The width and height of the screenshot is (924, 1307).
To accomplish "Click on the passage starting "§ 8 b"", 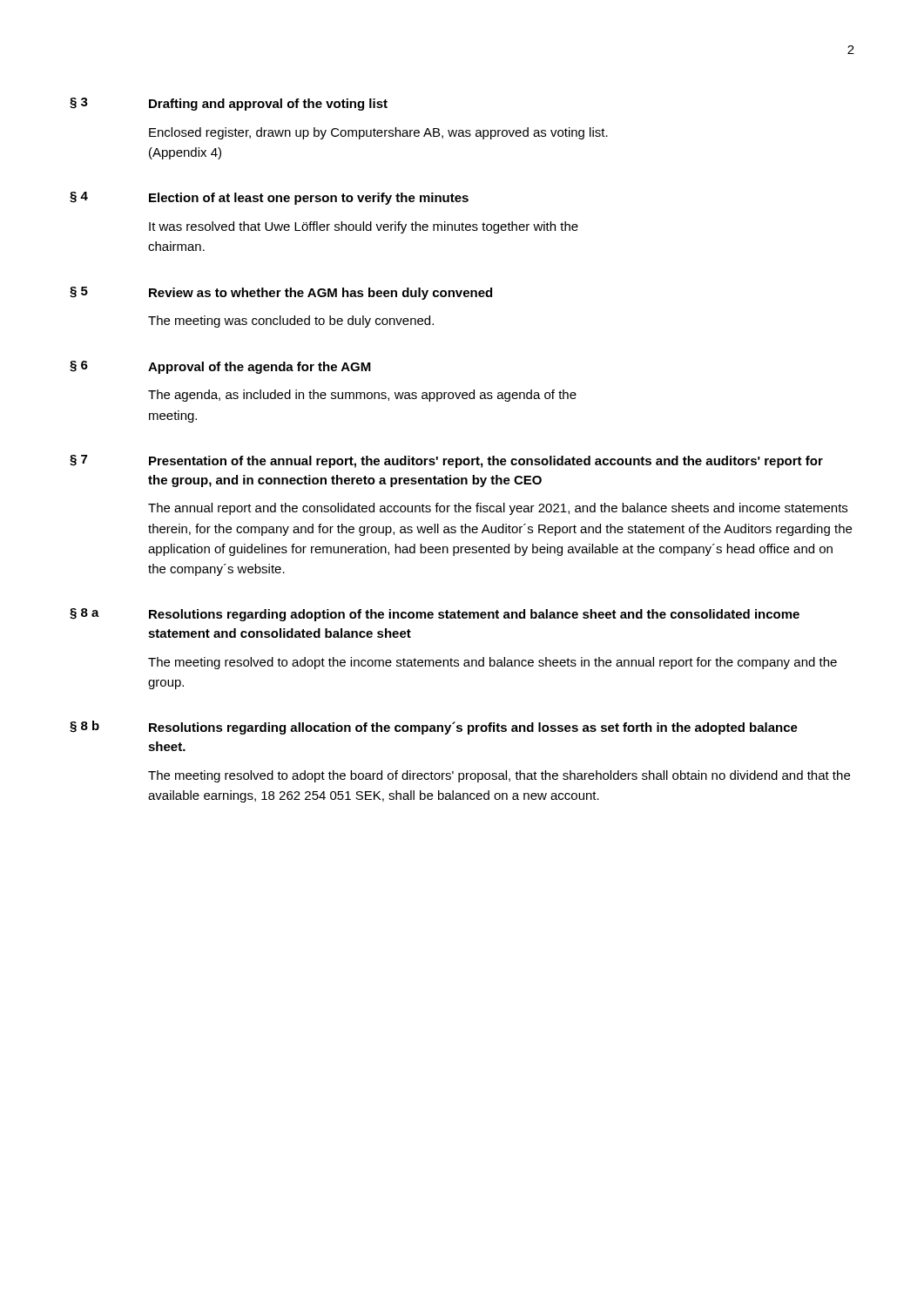I will coord(449,737).
